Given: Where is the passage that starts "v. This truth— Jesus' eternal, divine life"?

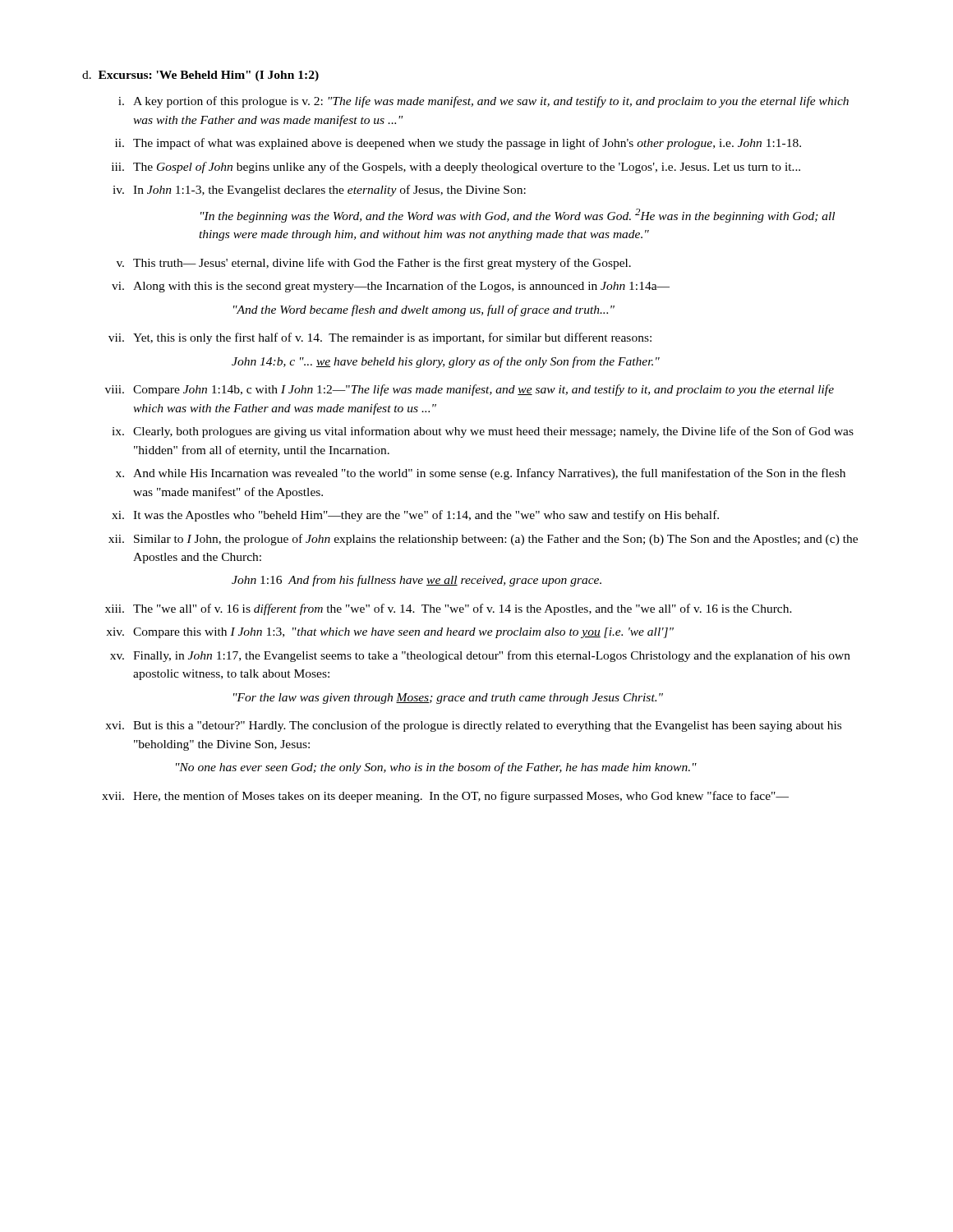Looking at the screenshot, I should click(472, 263).
